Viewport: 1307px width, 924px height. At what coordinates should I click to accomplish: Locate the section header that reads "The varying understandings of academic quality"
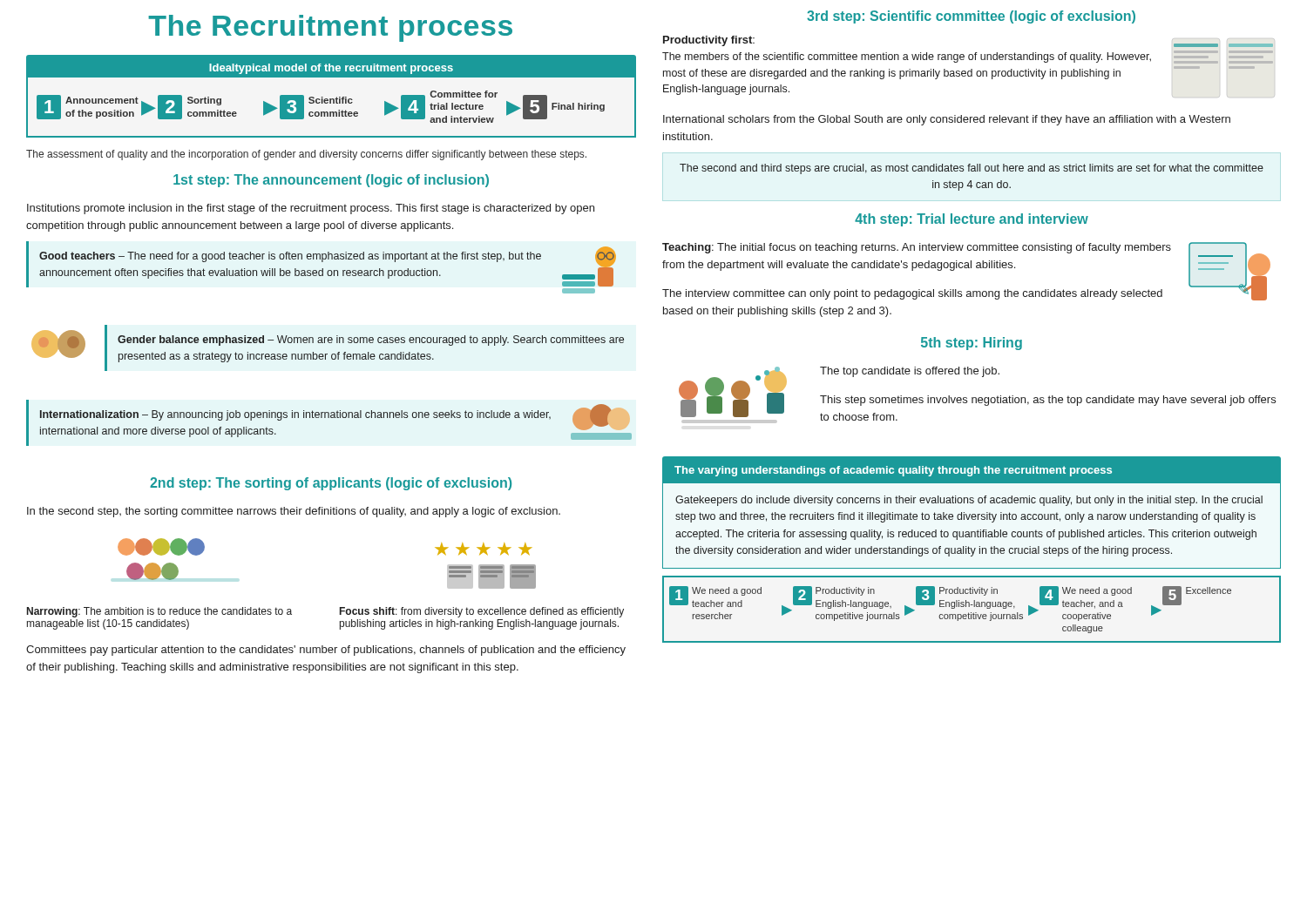point(972,470)
